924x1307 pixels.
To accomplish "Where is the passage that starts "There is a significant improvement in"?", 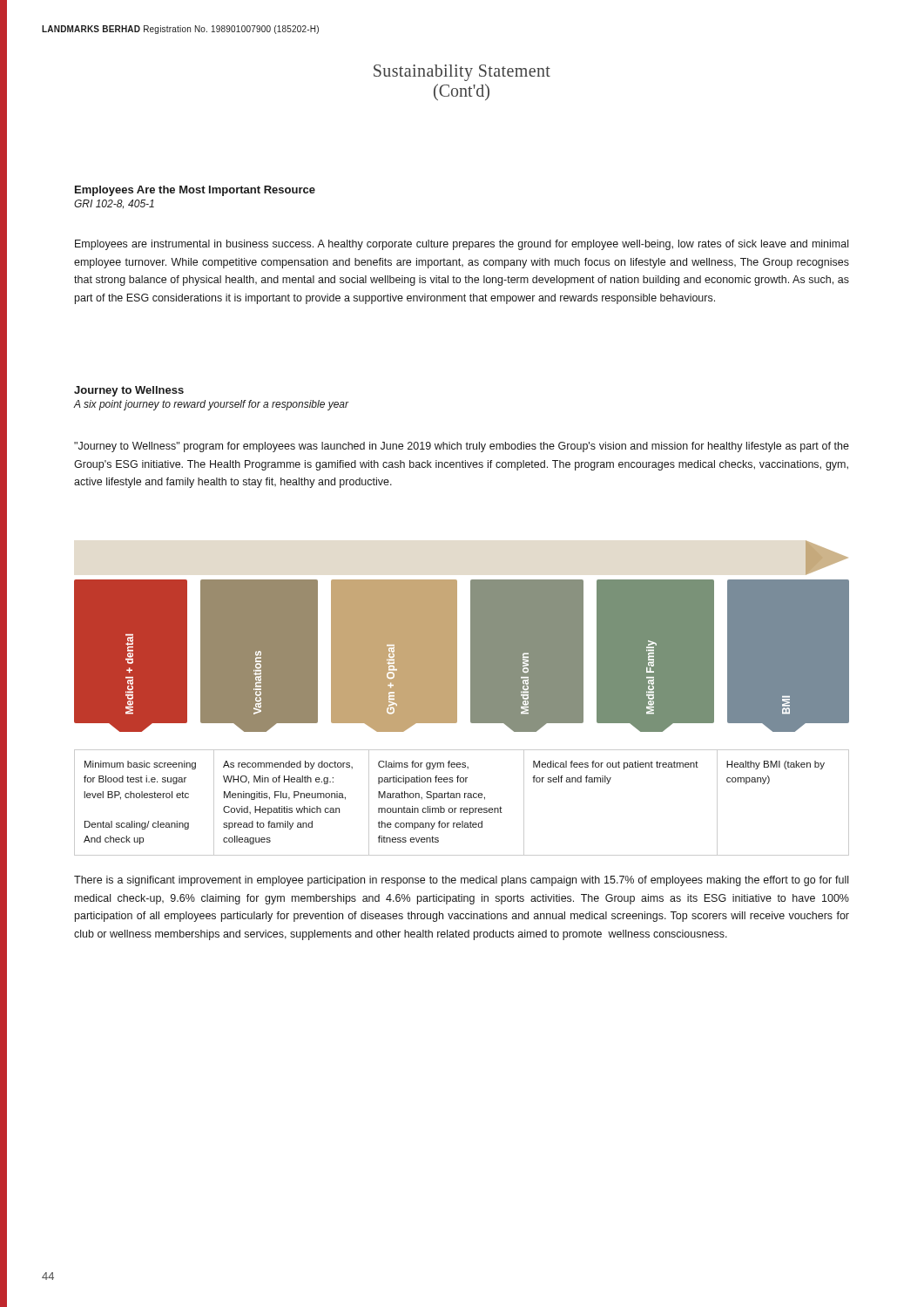I will point(462,907).
